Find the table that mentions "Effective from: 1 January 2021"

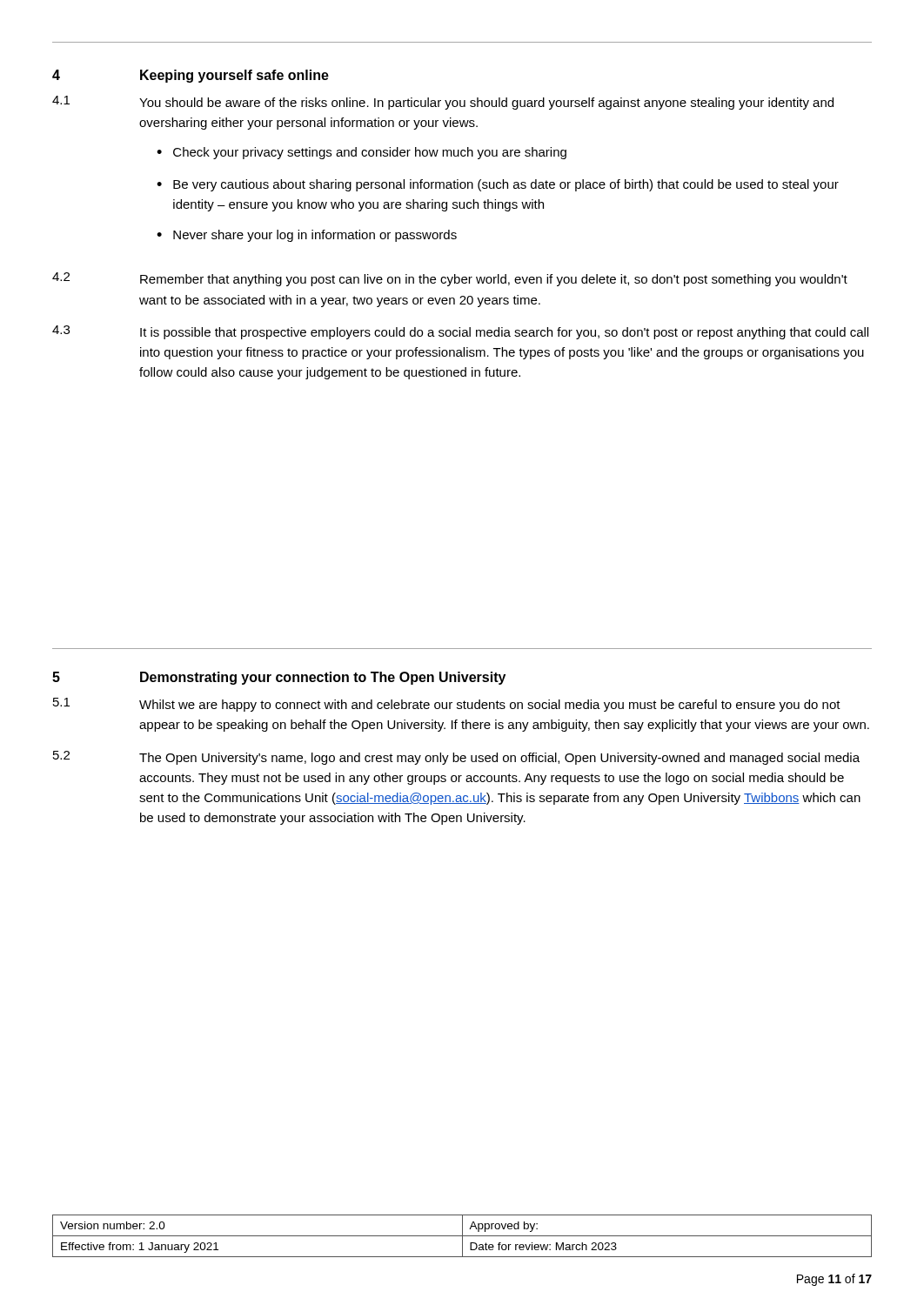click(462, 1236)
